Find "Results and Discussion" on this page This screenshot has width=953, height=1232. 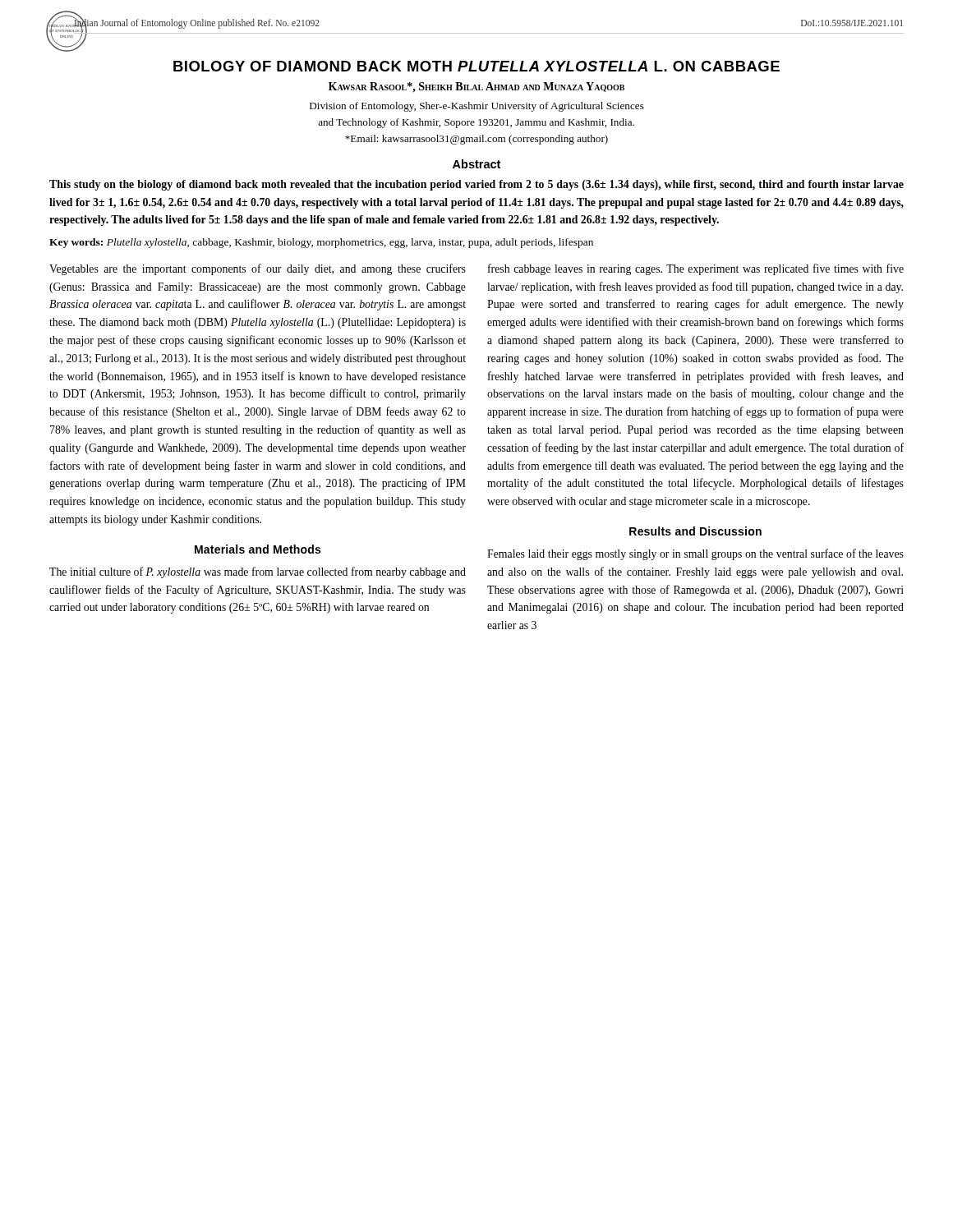coord(695,531)
